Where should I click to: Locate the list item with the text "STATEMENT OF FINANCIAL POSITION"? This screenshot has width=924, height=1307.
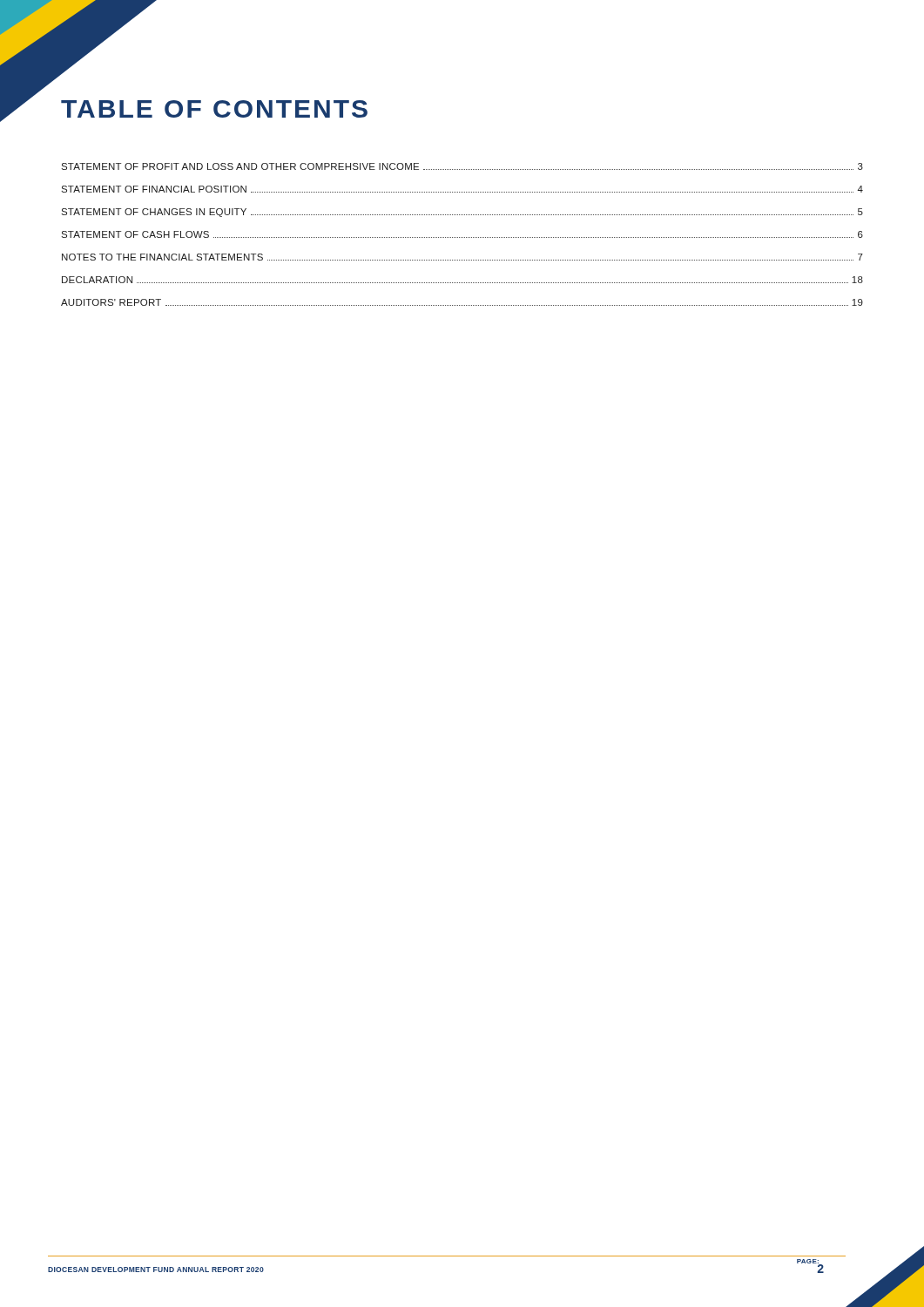point(462,189)
